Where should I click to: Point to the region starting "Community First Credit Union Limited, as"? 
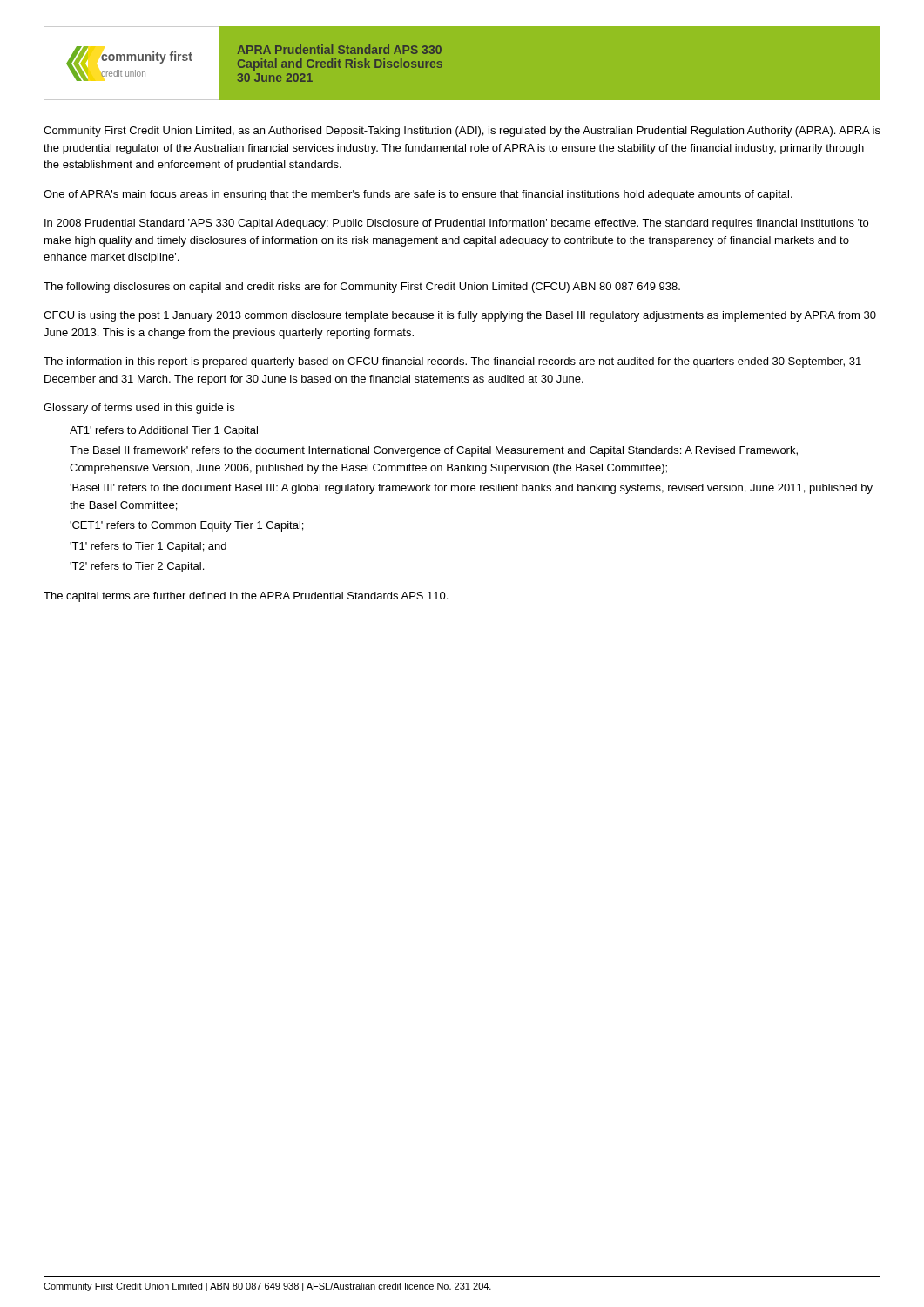(x=462, y=147)
